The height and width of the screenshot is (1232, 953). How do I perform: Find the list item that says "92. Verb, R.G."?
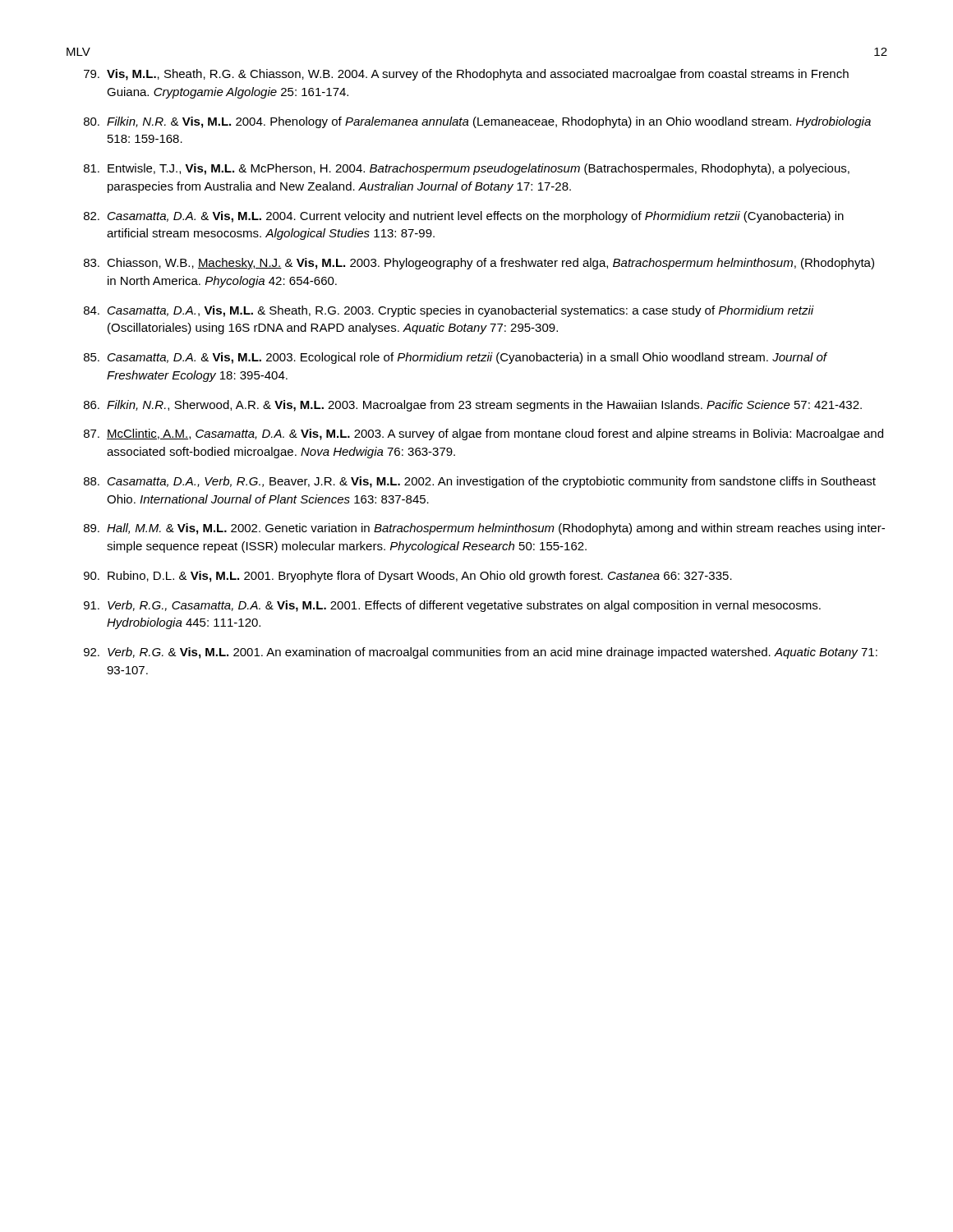pyautogui.click(x=476, y=661)
